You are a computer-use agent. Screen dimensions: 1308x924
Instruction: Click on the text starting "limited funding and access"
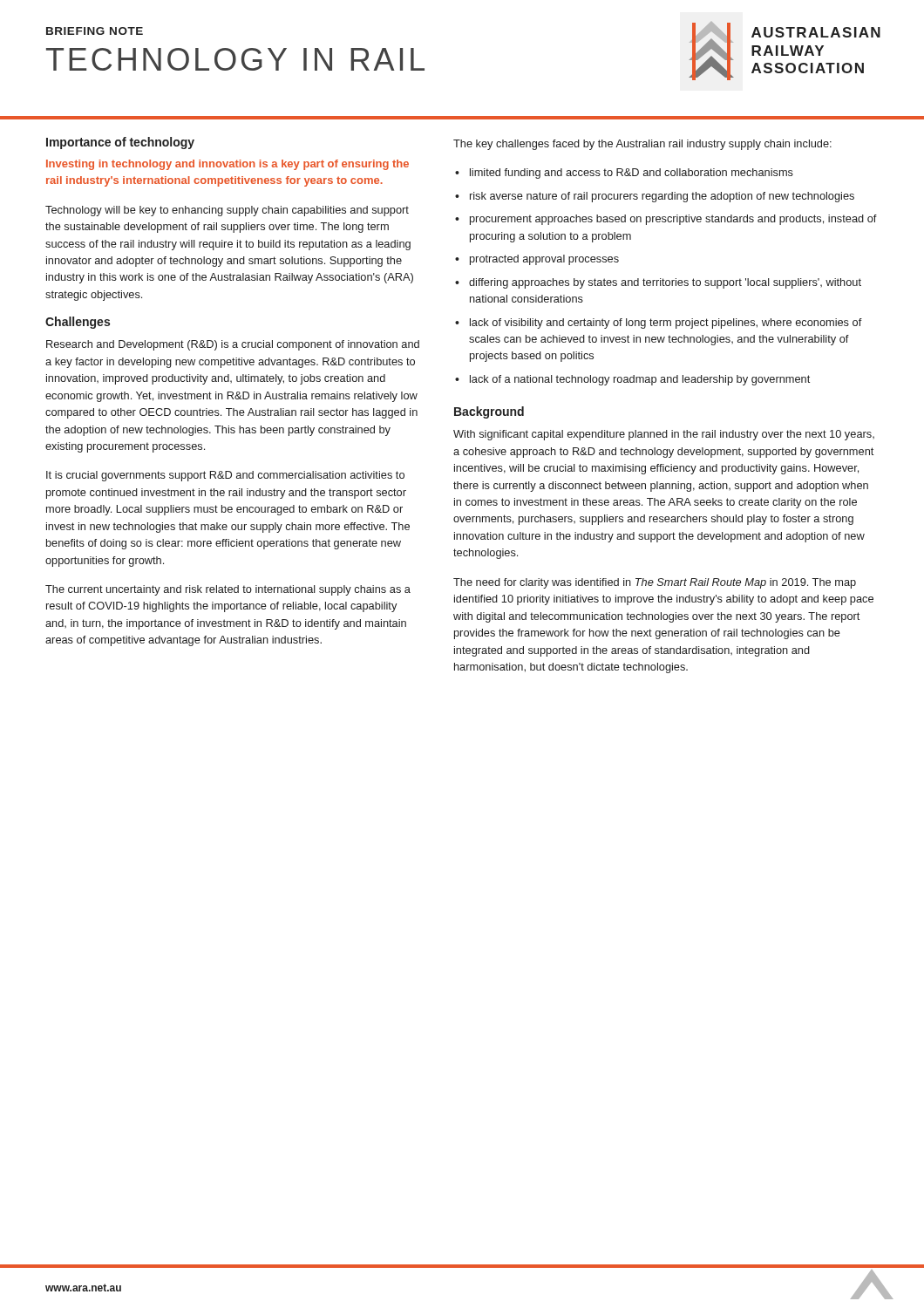(x=631, y=173)
